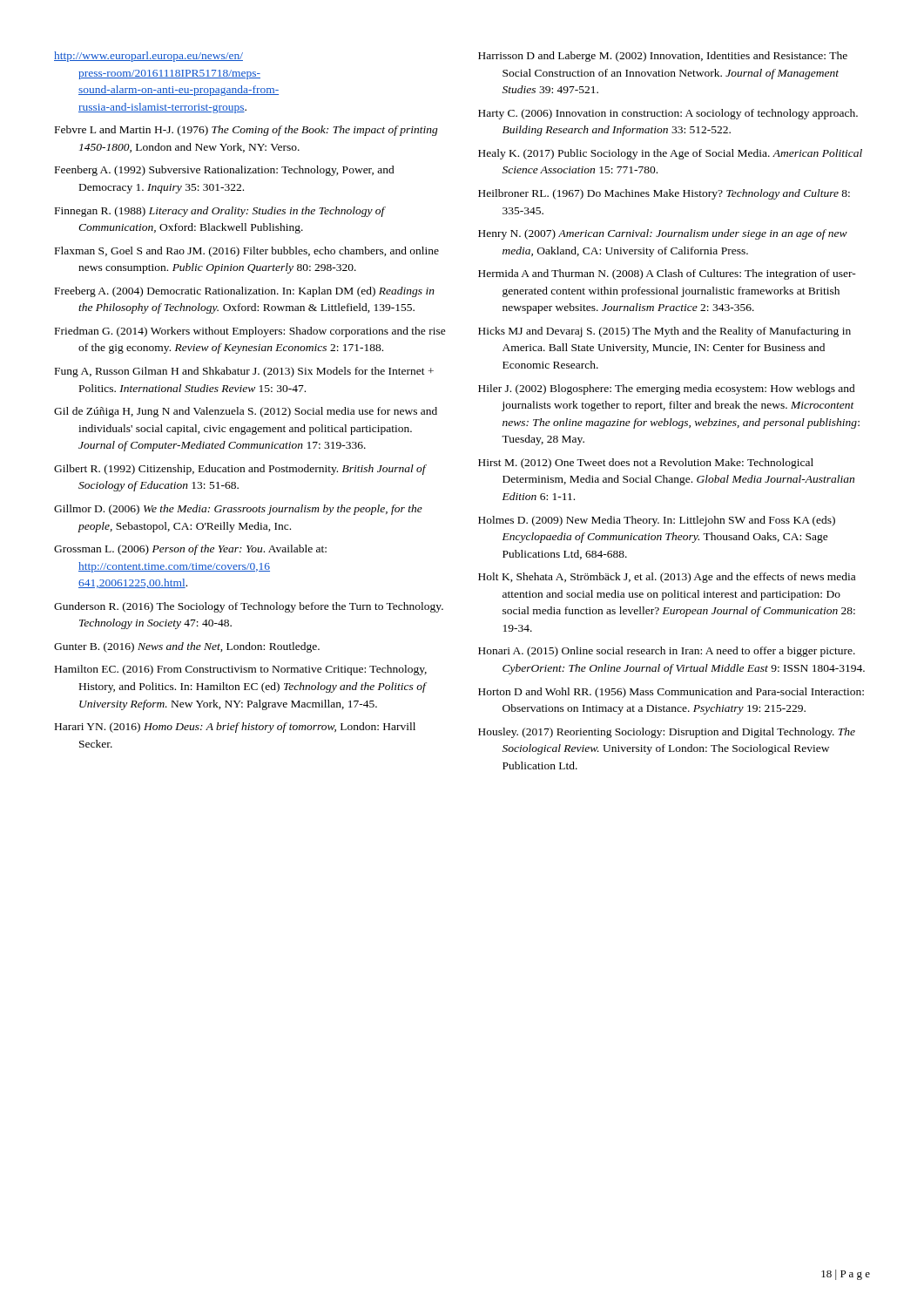Point to the block beginning "Honari A. (2015) Online social research in"
The image size is (924, 1307).
pyautogui.click(x=672, y=659)
